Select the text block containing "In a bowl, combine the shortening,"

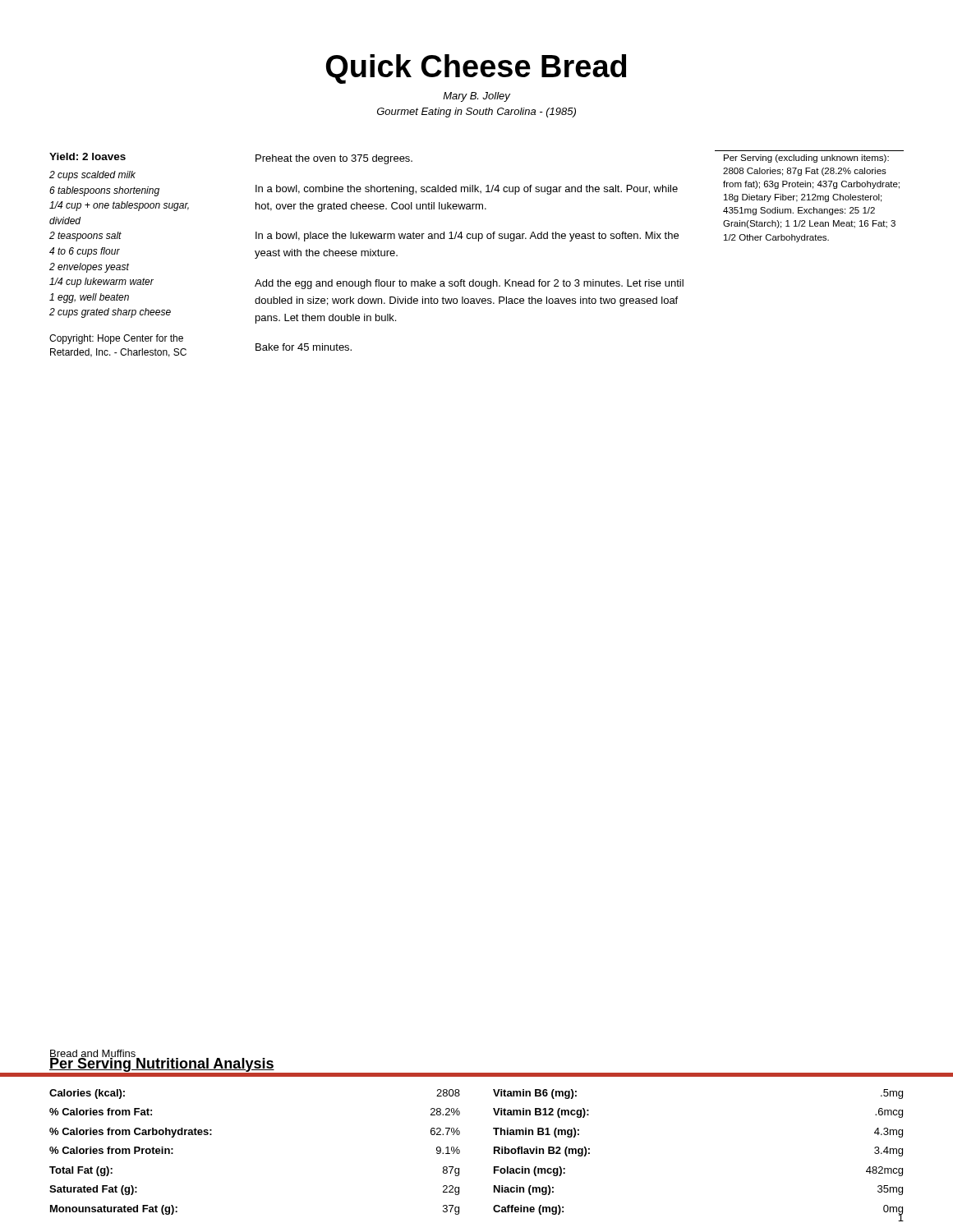[466, 197]
